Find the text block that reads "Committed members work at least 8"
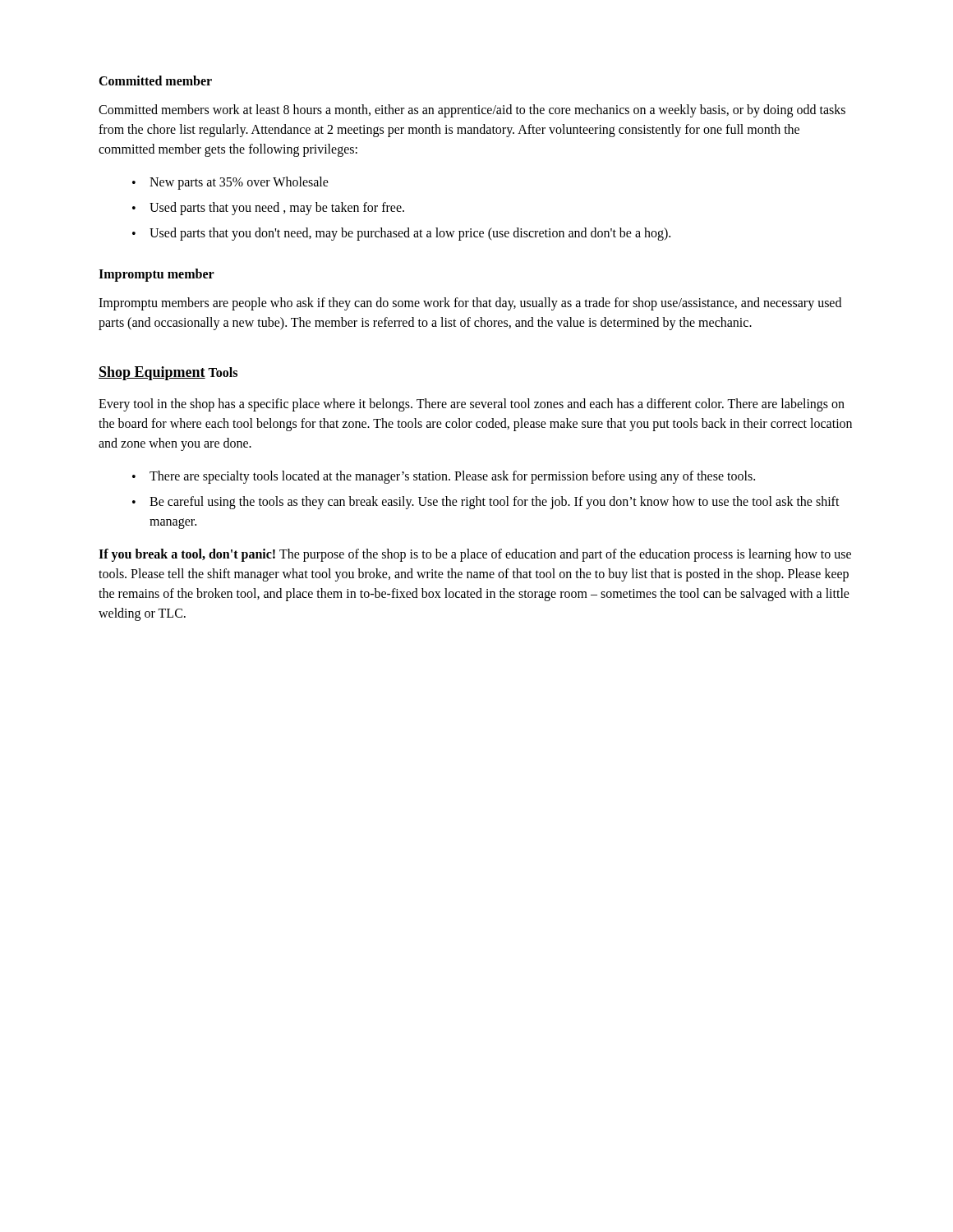Viewport: 953px width, 1232px height. (476, 130)
